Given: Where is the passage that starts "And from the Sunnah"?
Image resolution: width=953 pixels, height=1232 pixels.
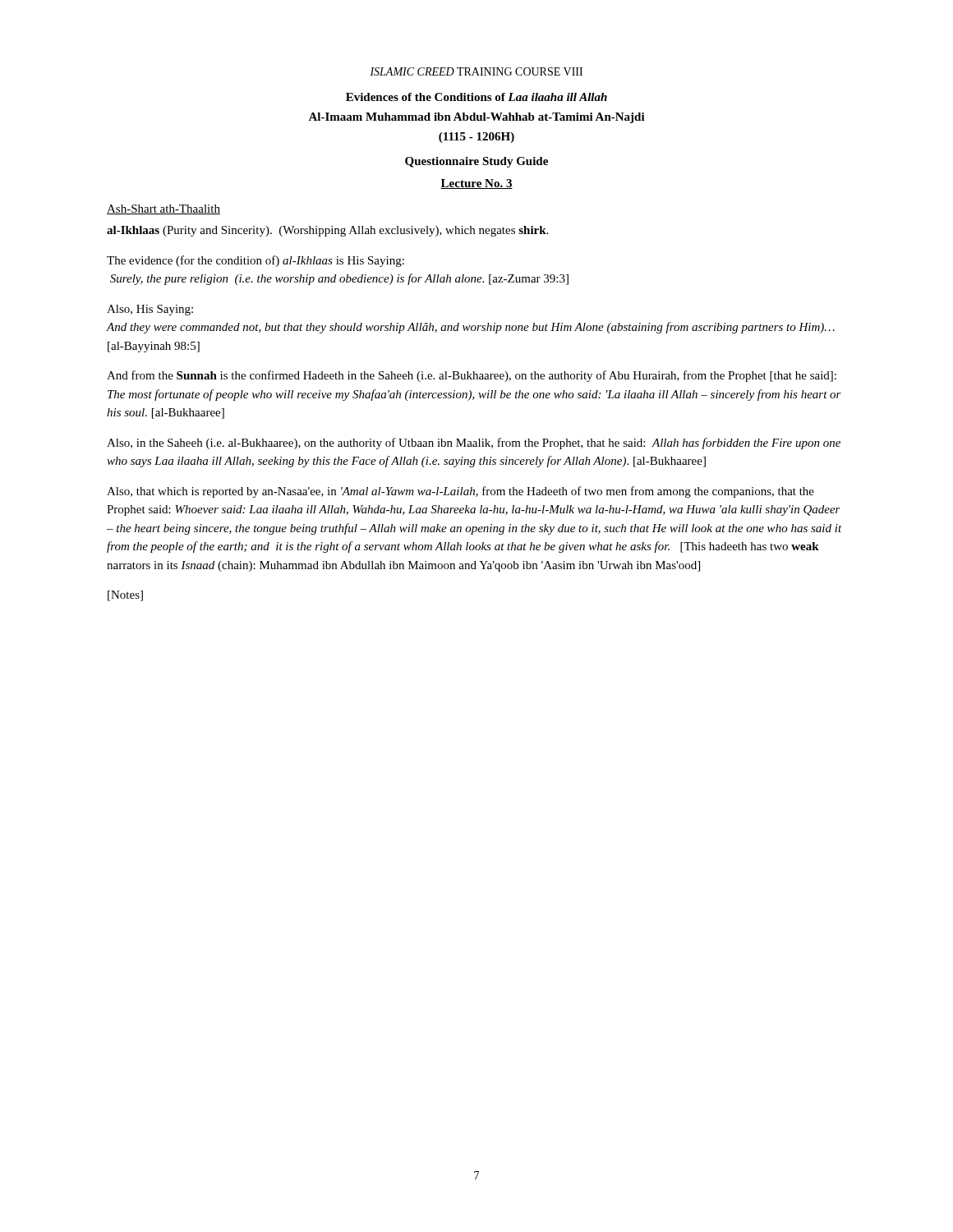Looking at the screenshot, I should pos(474,394).
